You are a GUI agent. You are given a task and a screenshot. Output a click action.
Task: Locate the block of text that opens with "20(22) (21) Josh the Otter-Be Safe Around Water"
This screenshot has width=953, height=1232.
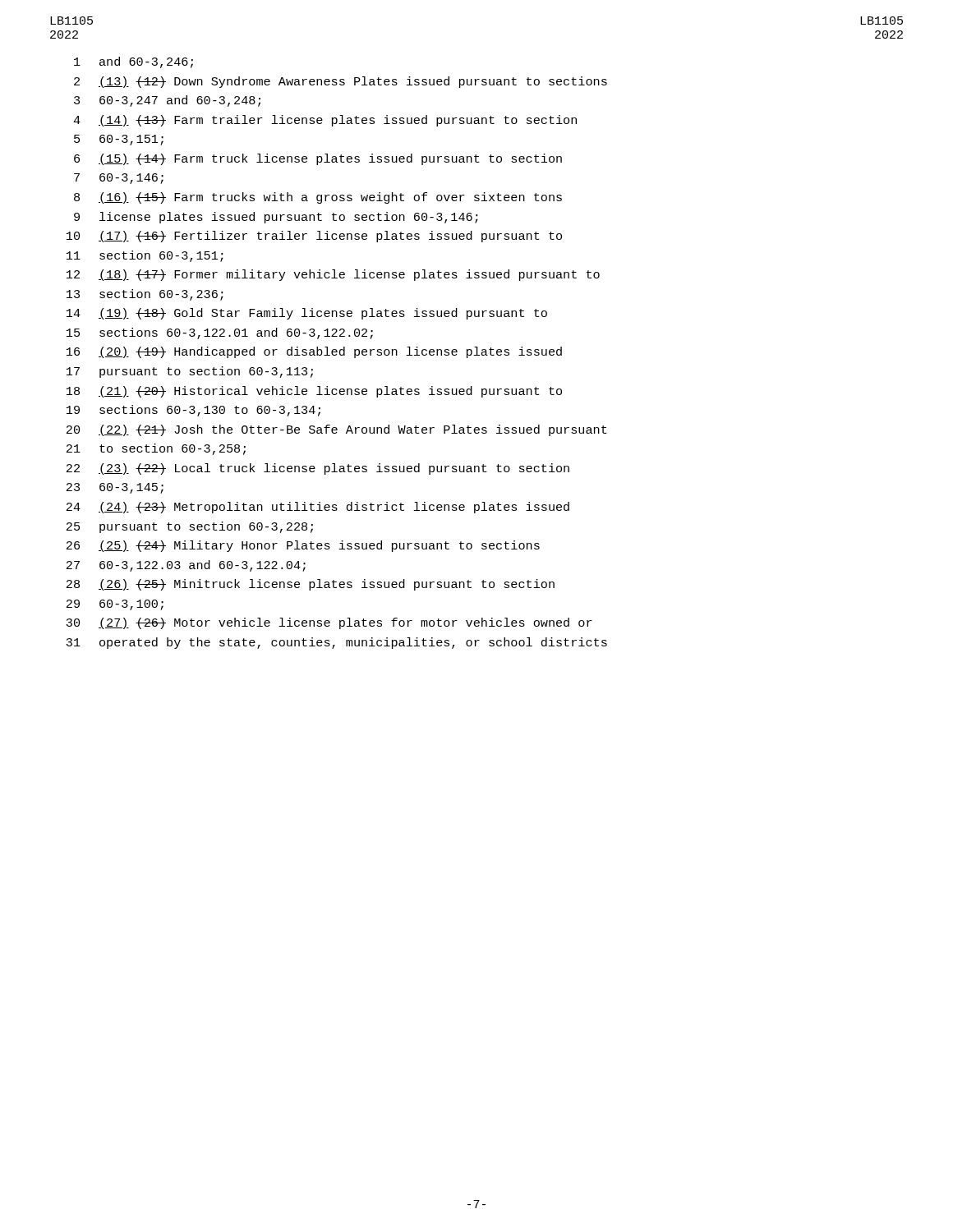(476, 431)
